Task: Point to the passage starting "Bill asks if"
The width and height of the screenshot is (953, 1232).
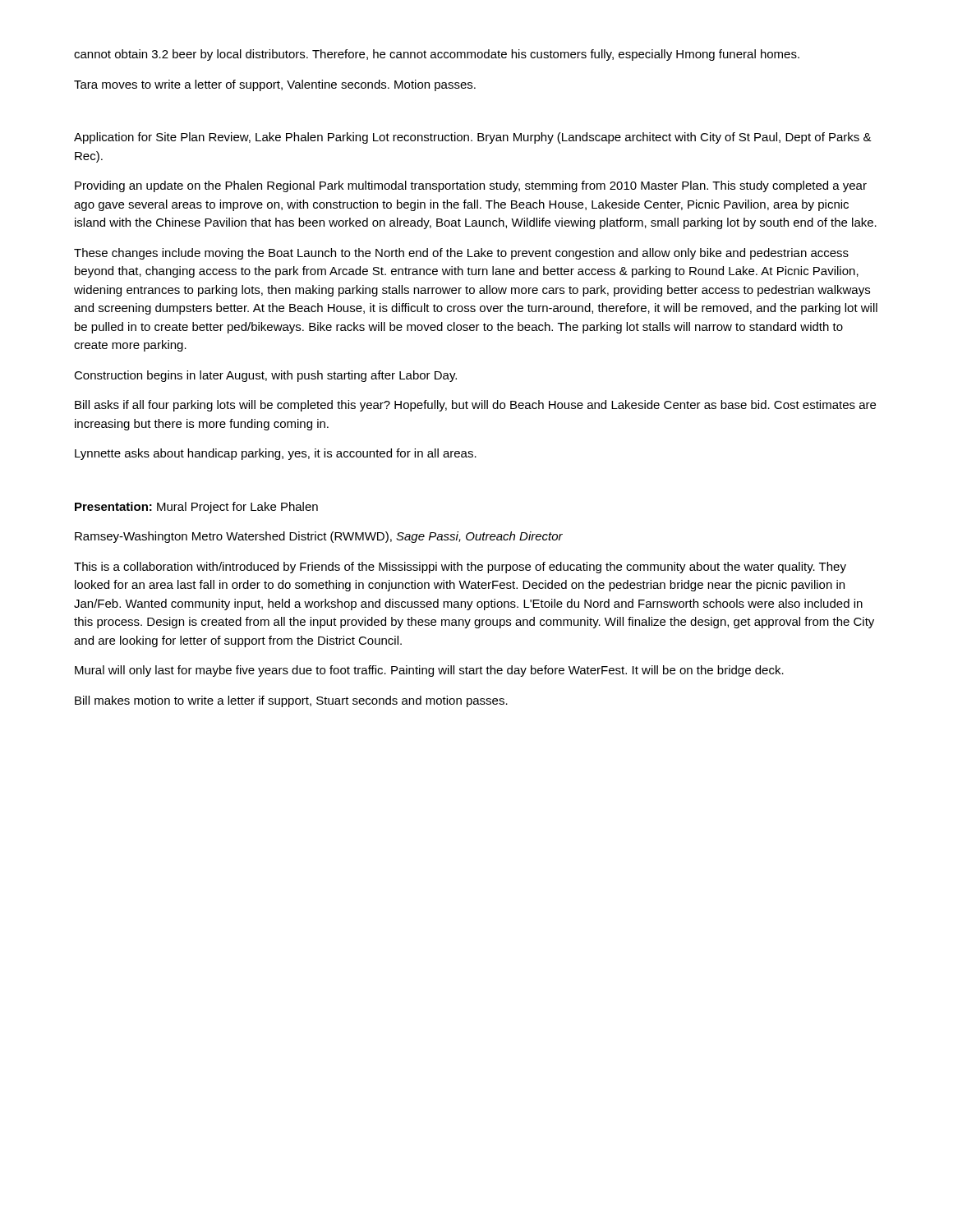Action: (x=475, y=414)
